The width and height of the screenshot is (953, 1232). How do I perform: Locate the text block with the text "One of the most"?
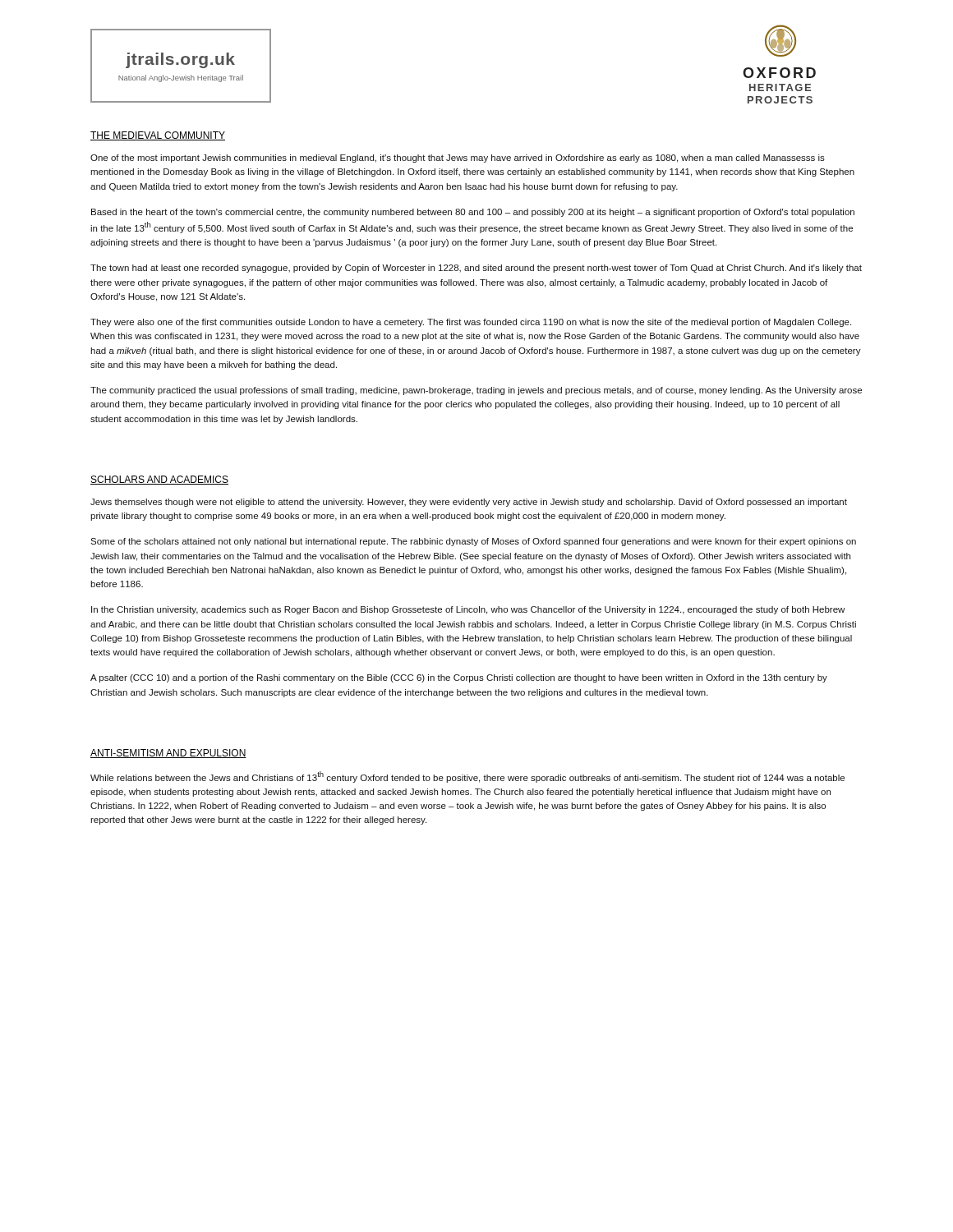coord(472,172)
